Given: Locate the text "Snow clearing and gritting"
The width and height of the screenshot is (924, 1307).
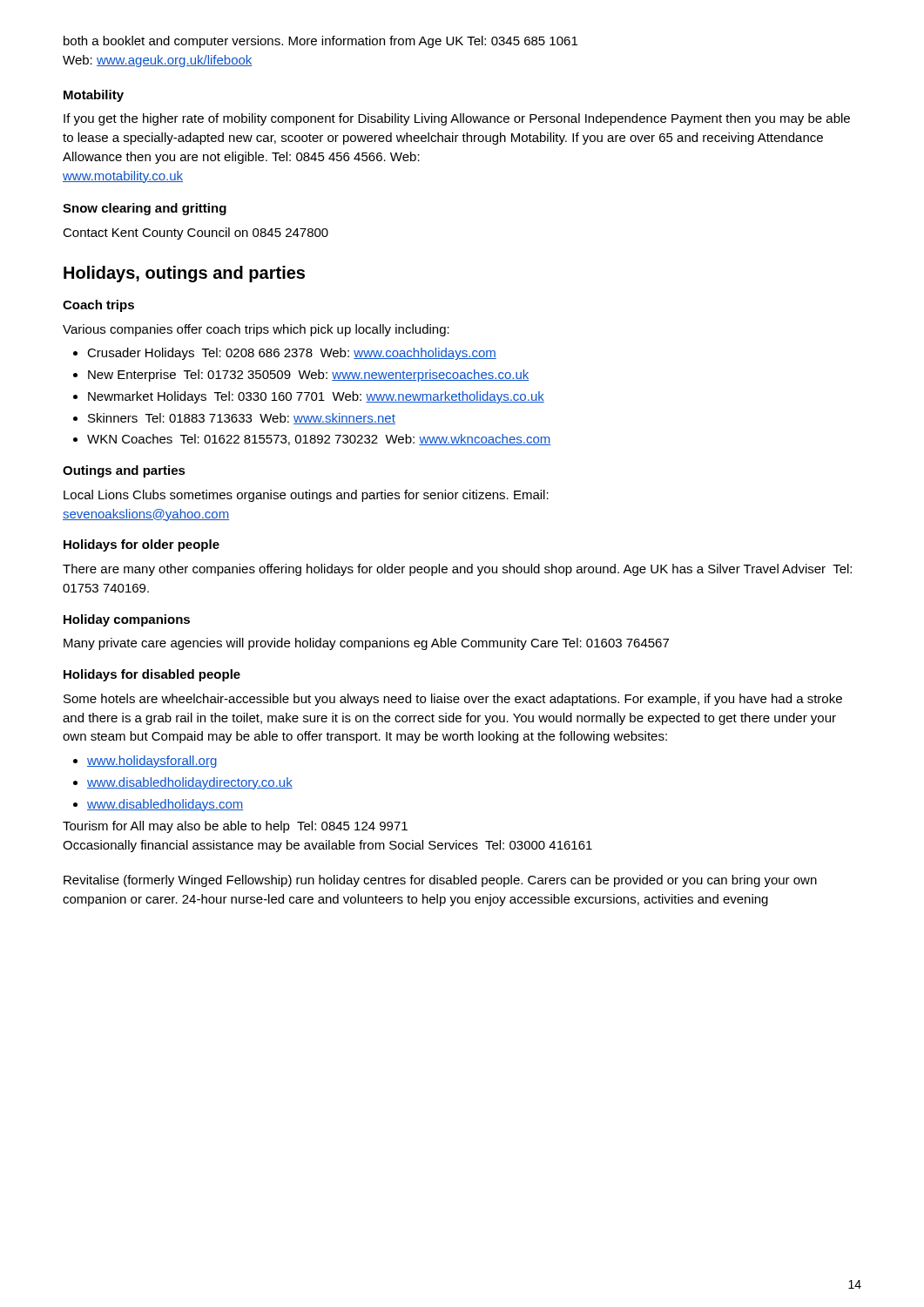Looking at the screenshot, I should [145, 209].
